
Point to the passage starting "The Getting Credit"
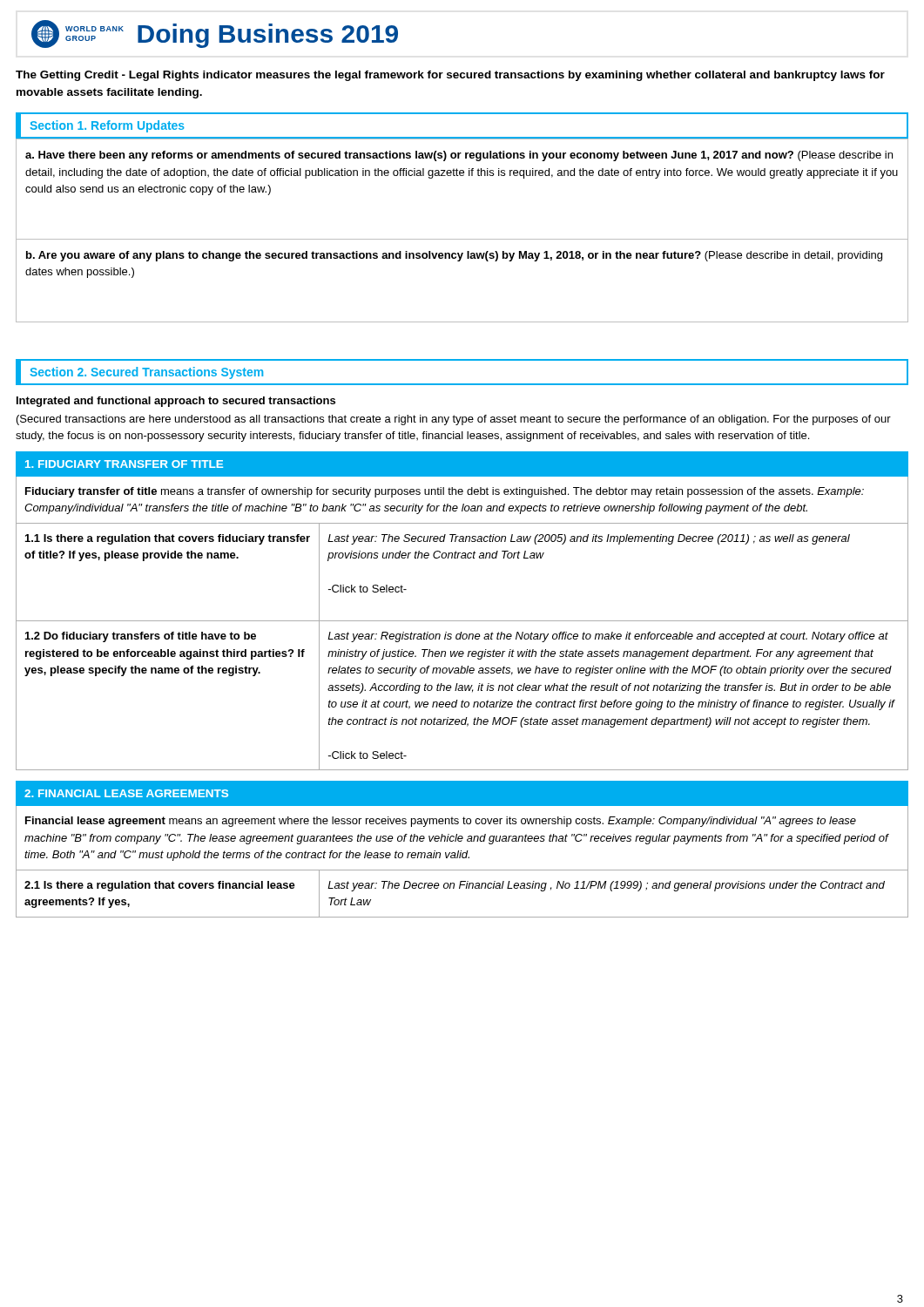click(x=450, y=83)
